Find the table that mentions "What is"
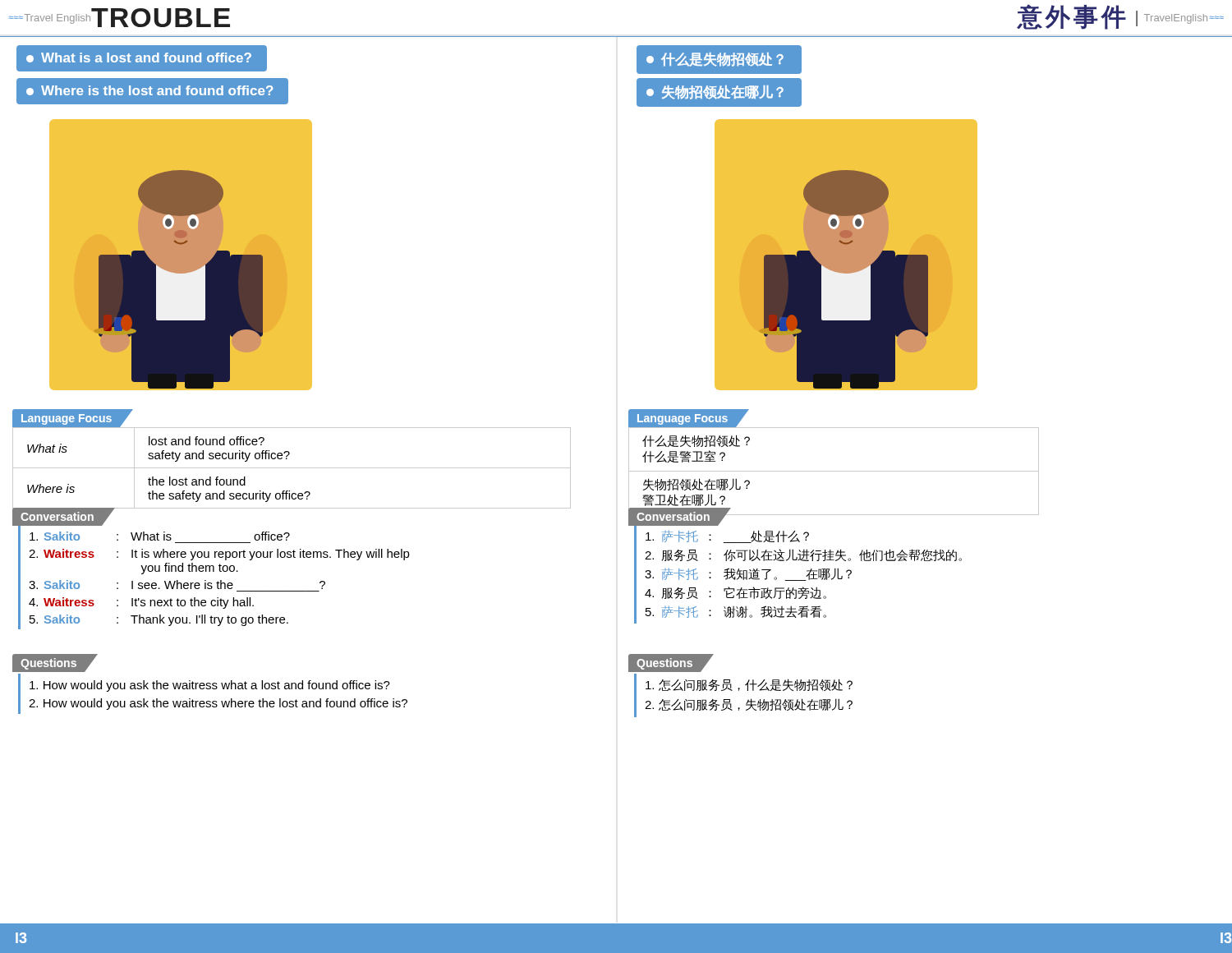Image resolution: width=1232 pixels, height=953 pixels. [x=300, y=468]
